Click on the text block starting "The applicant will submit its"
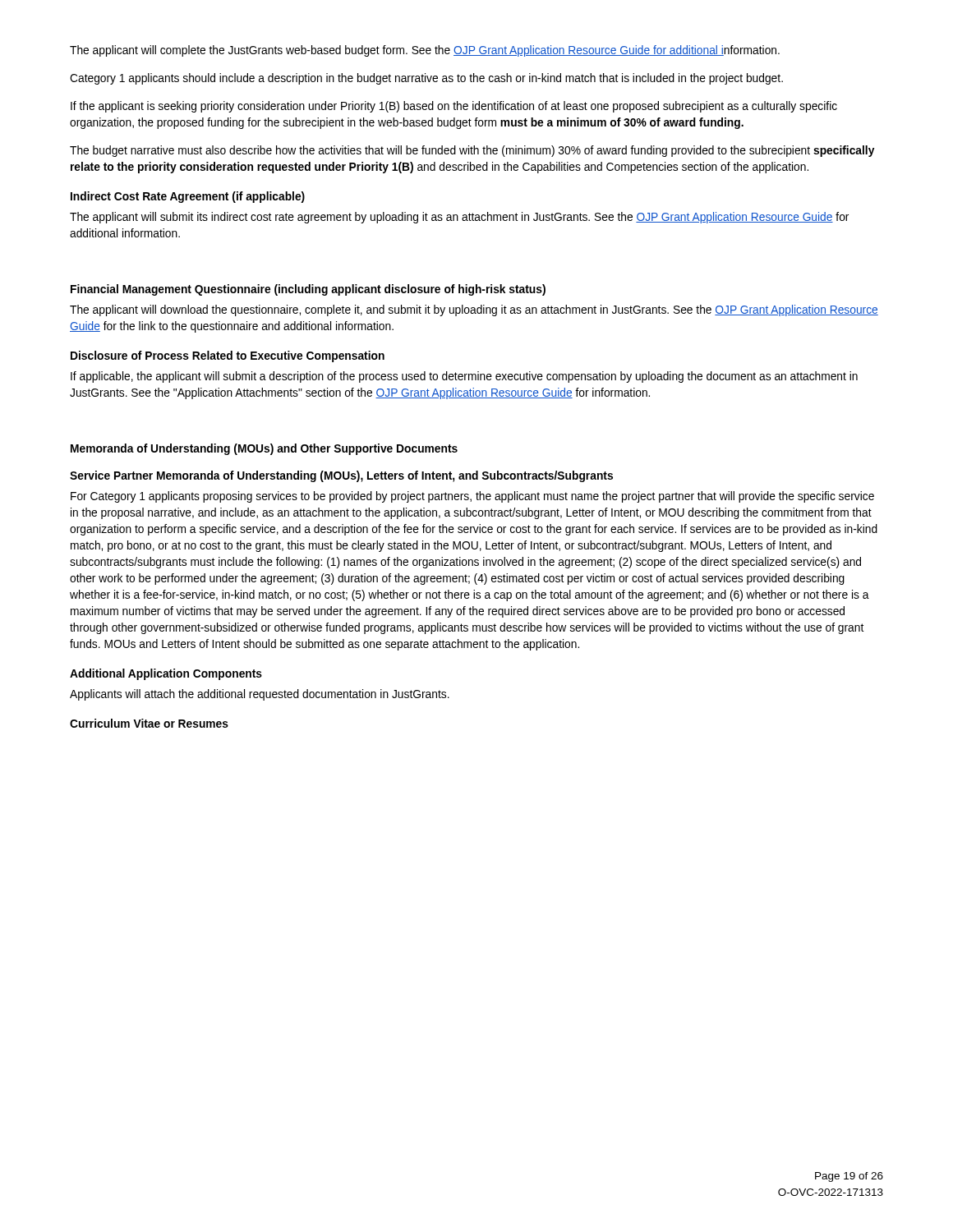The height and width of the screenshot is (1232, 953). [x=459, y=225]
